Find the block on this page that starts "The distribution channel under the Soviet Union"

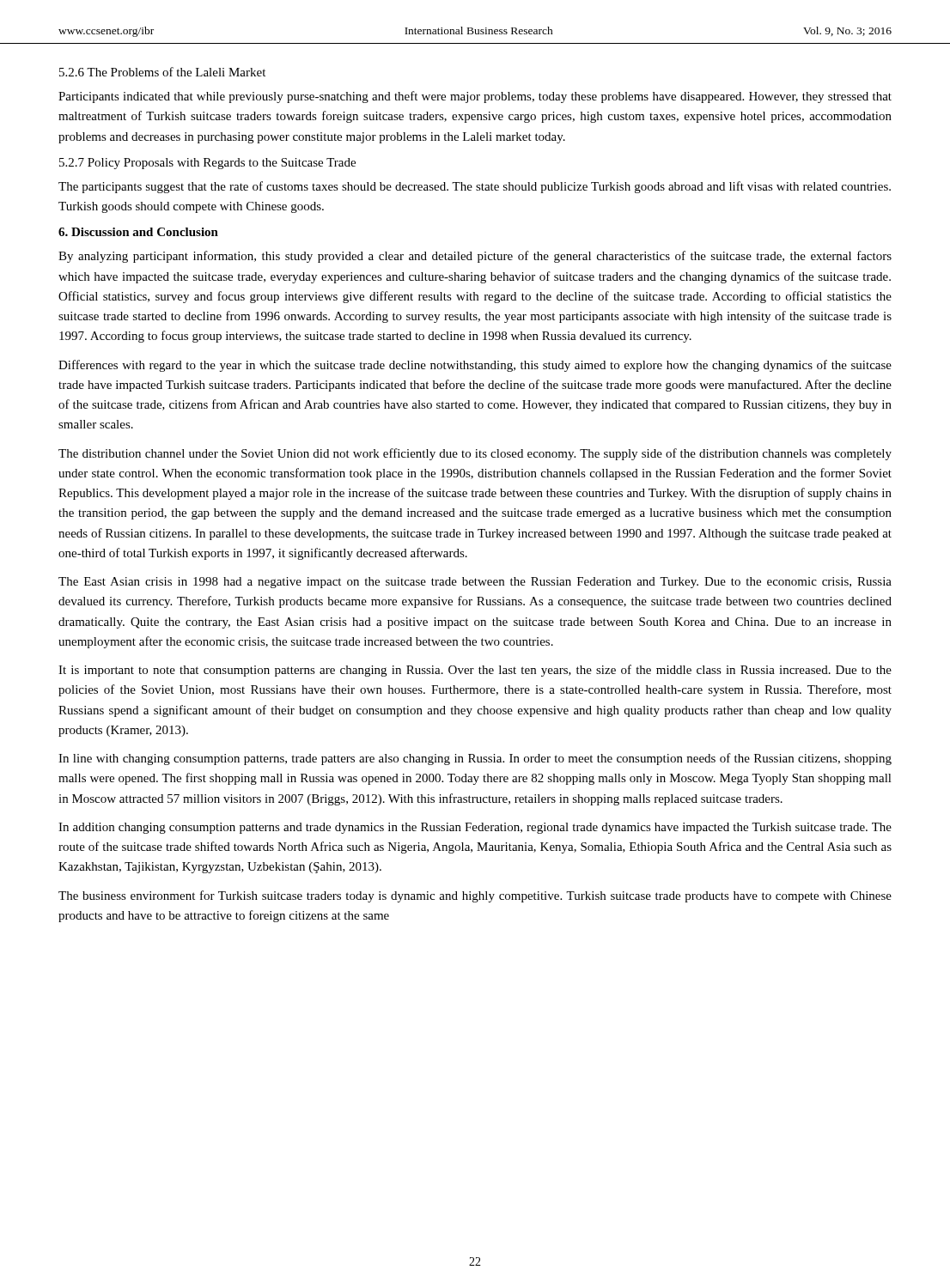click(475, 503)
